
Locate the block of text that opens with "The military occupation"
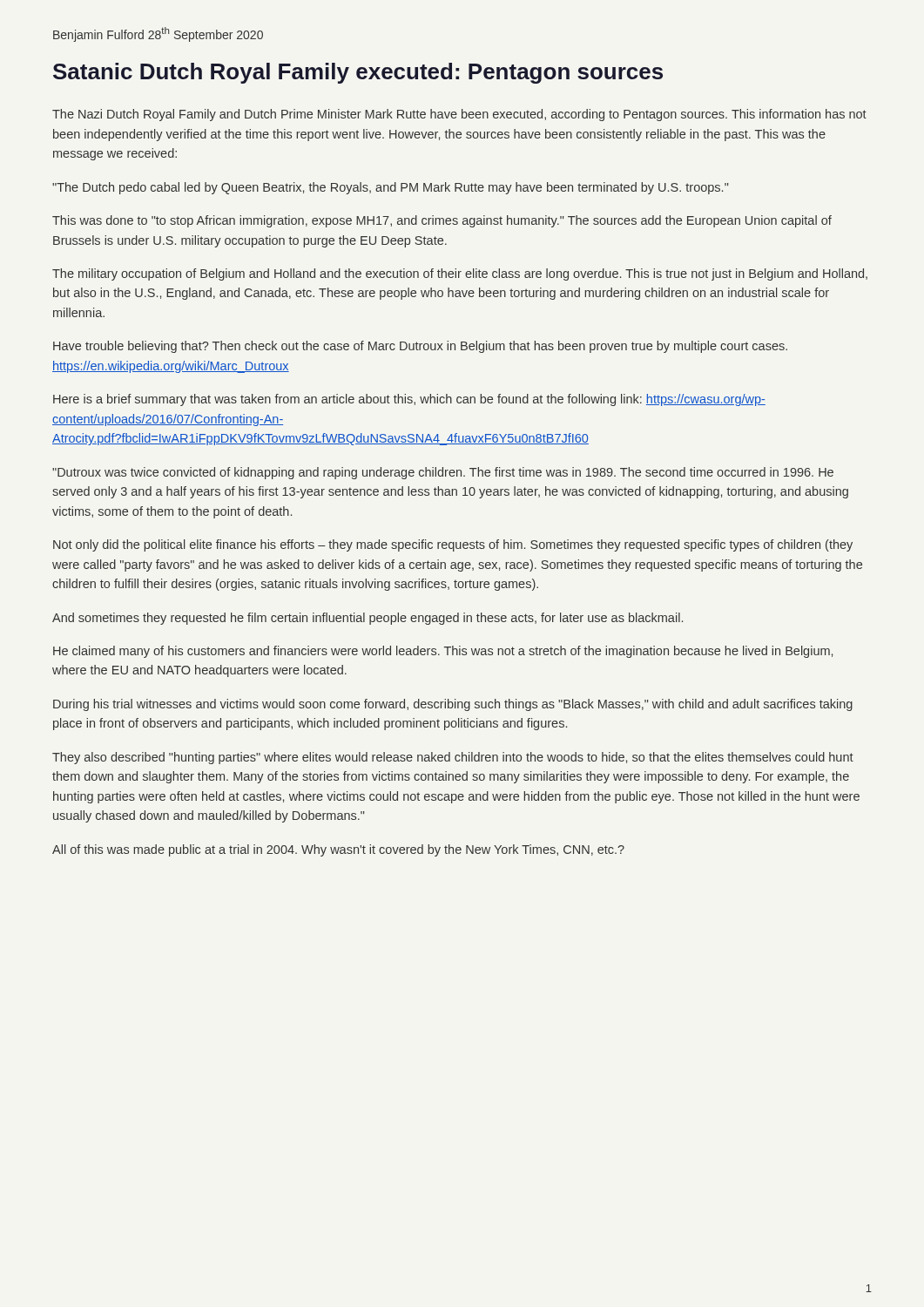coord(460,293)
